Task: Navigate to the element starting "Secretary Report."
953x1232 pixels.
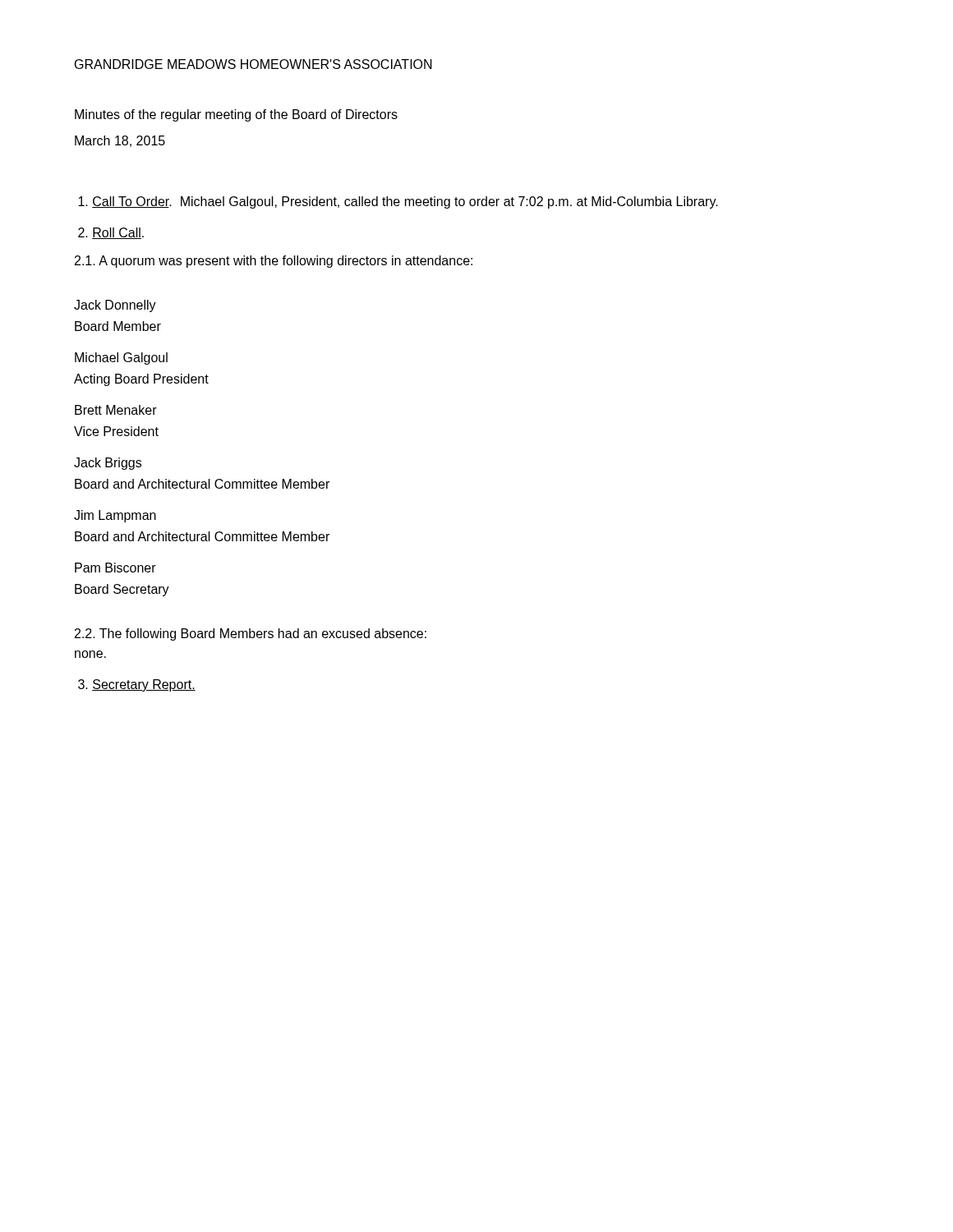Action: pos(135,685)
